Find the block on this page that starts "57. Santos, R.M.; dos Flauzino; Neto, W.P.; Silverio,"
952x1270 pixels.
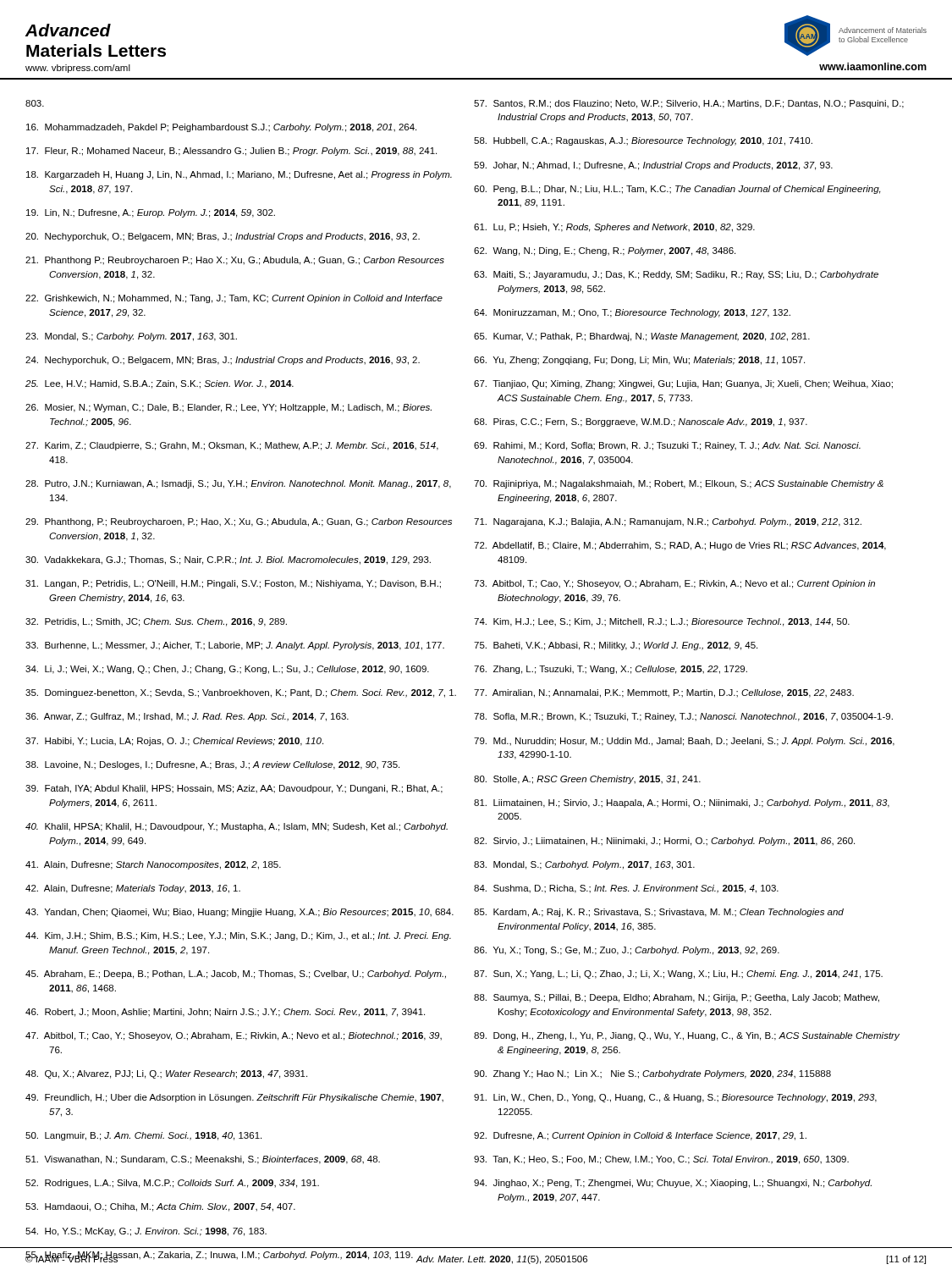690,650
